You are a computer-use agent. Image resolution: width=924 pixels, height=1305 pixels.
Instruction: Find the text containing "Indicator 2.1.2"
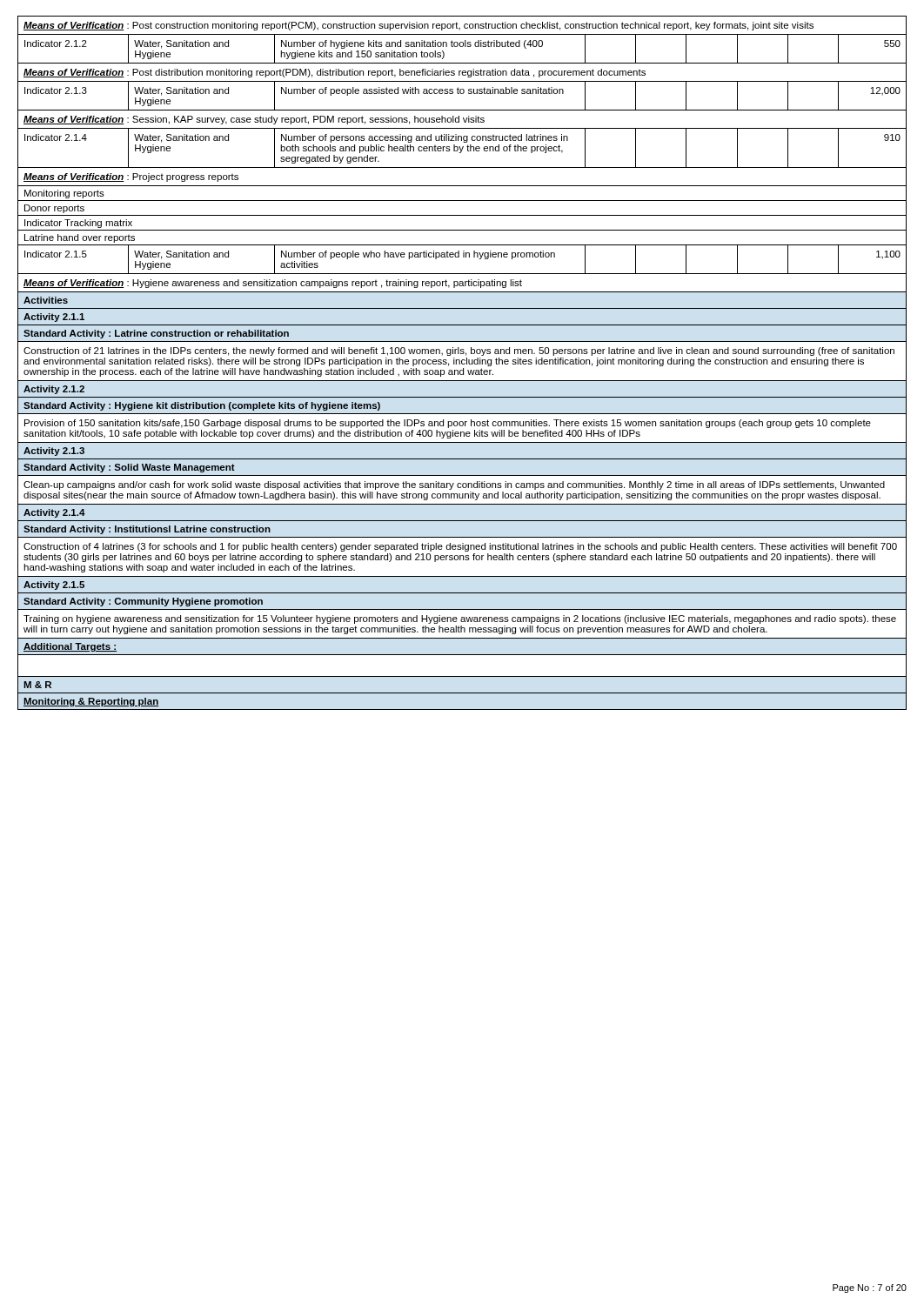click(x=55, y=43)
